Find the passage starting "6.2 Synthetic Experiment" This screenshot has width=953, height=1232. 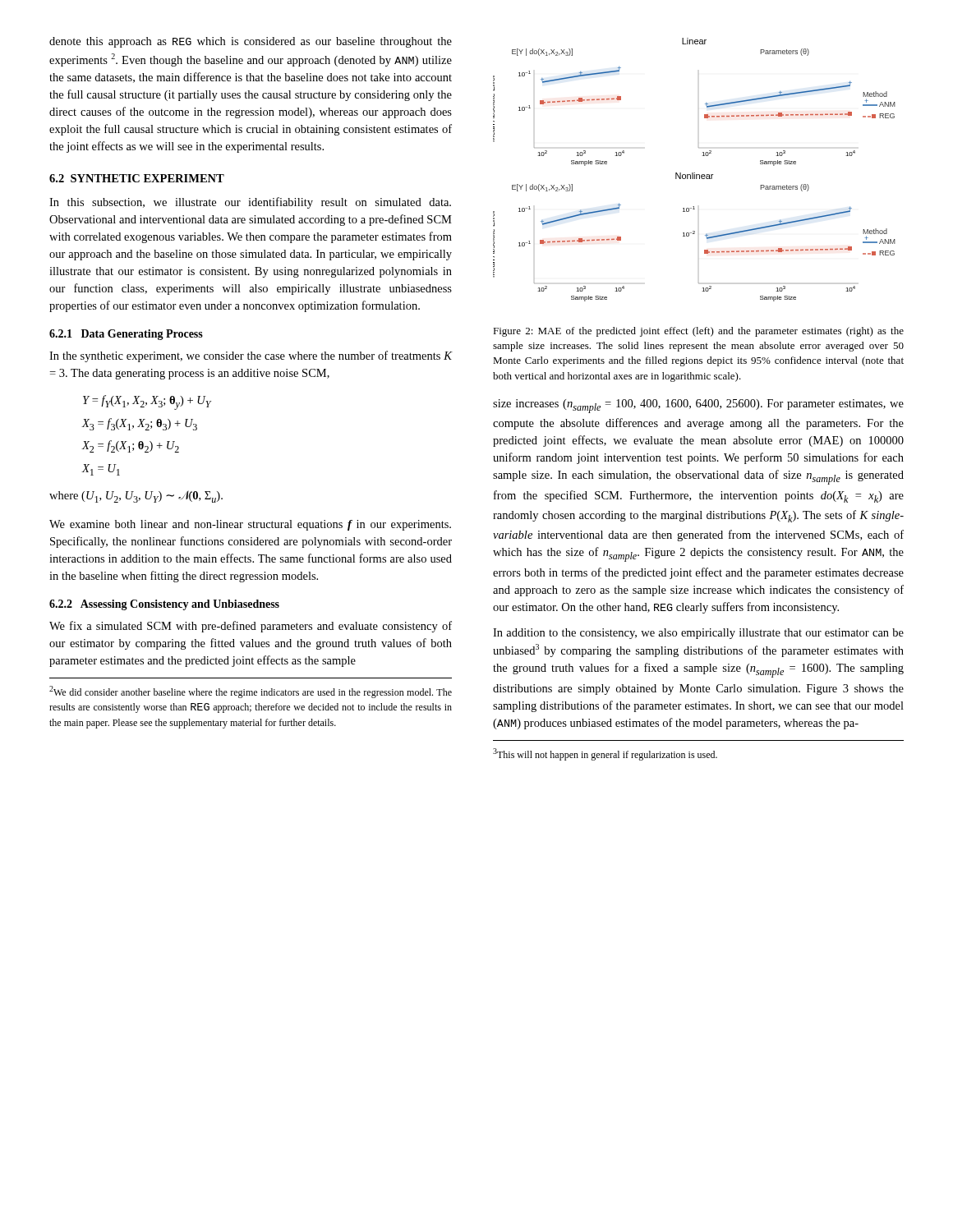(x=137, y=178)
